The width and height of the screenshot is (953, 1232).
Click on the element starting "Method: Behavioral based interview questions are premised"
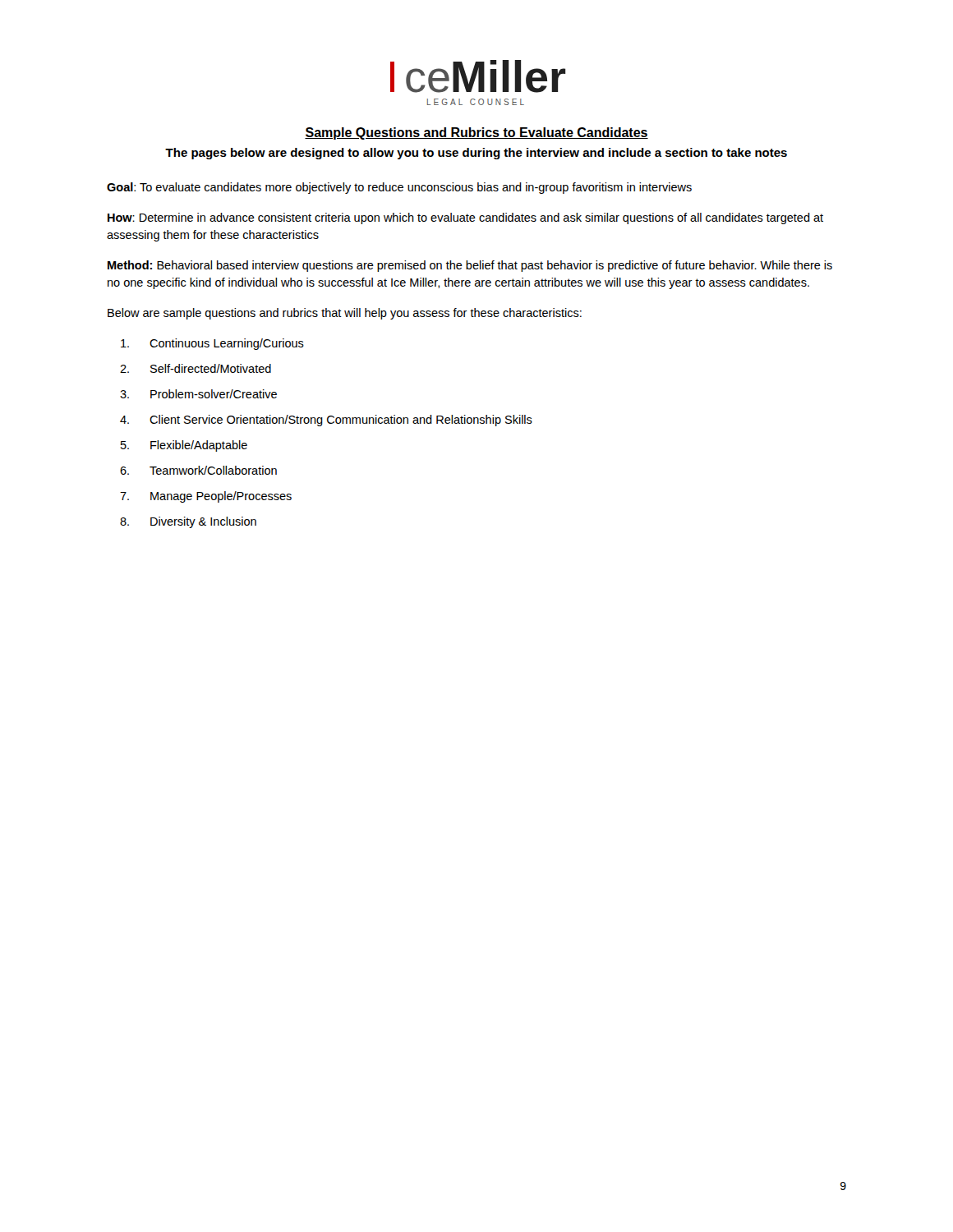click(470, 274)
